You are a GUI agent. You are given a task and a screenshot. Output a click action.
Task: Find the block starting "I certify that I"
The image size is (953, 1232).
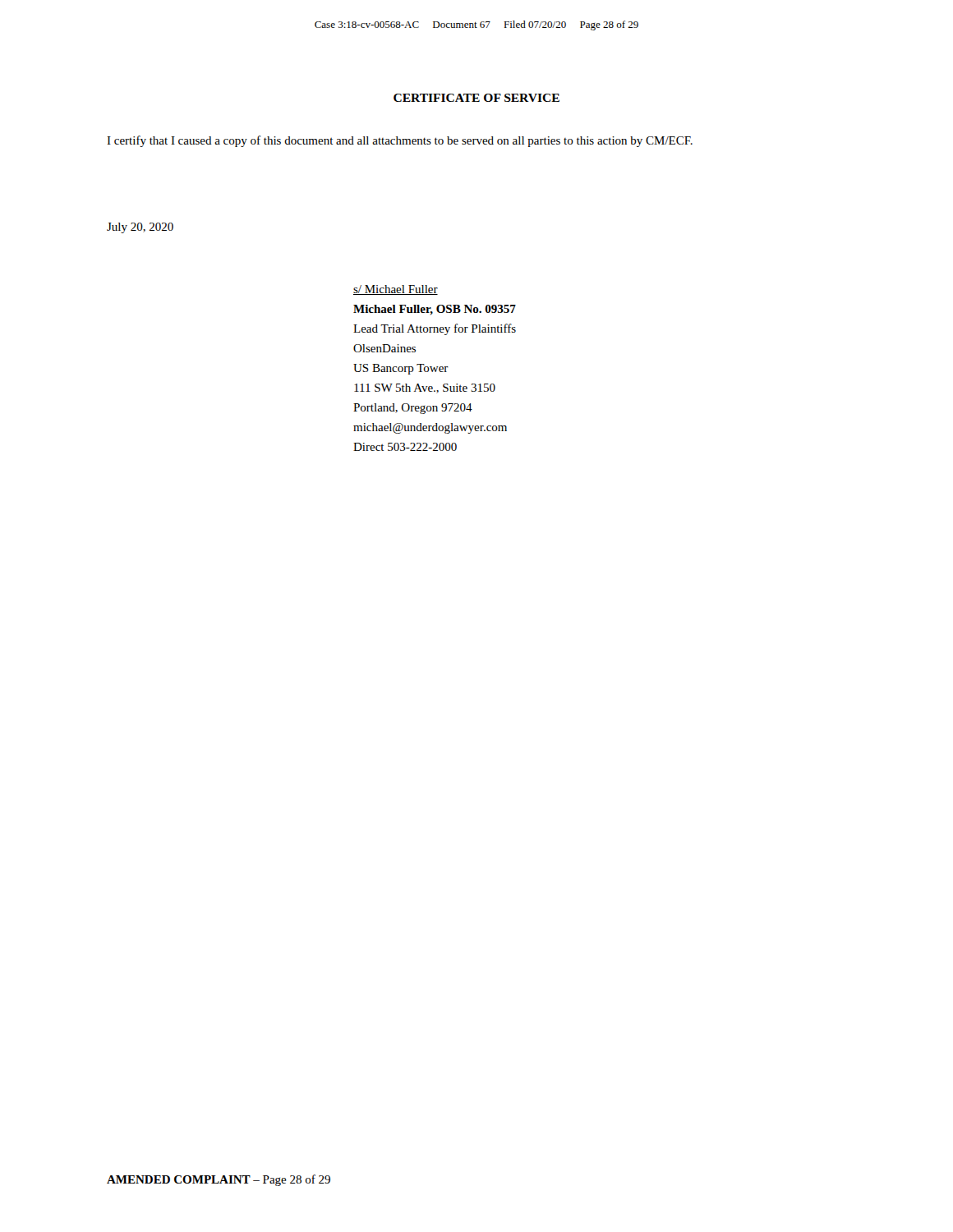point(400,140)
